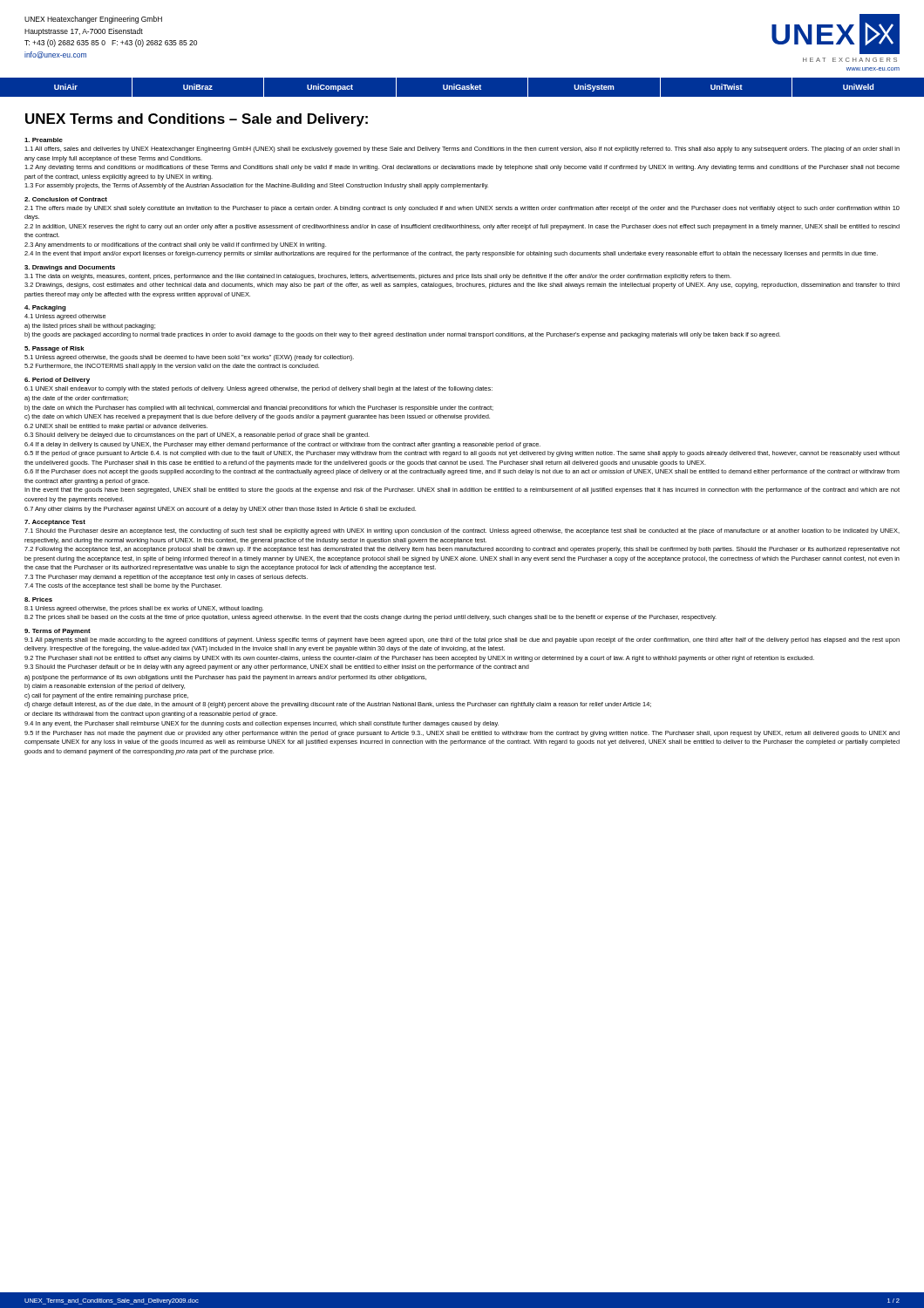Image resolution: width=924 pixels, height=1308 pixels.
Task: Click on the text block that says "1 All offers, sales and deliveries"
Action: coord(462,167)
